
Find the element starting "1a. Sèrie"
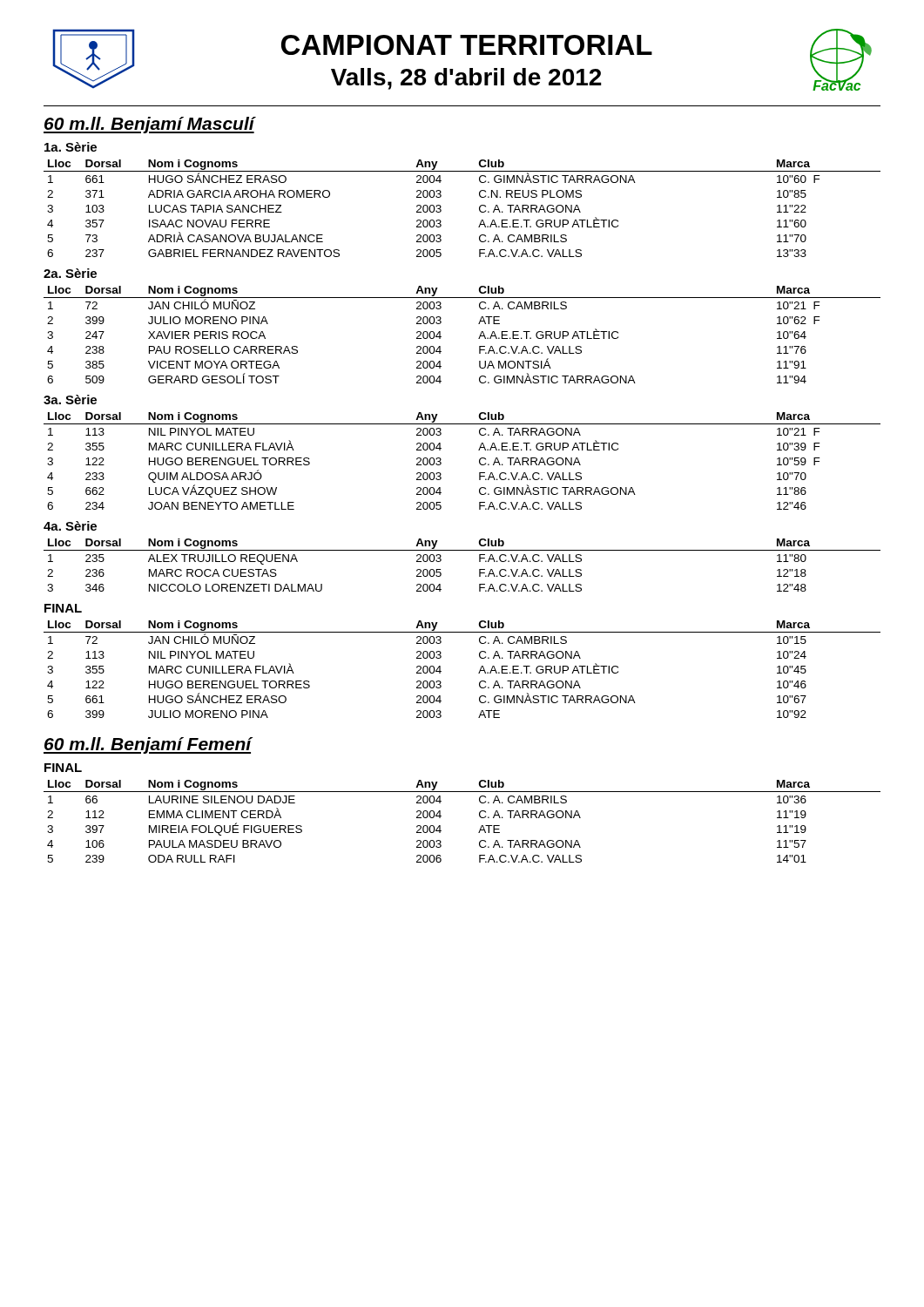click(70, 147)
